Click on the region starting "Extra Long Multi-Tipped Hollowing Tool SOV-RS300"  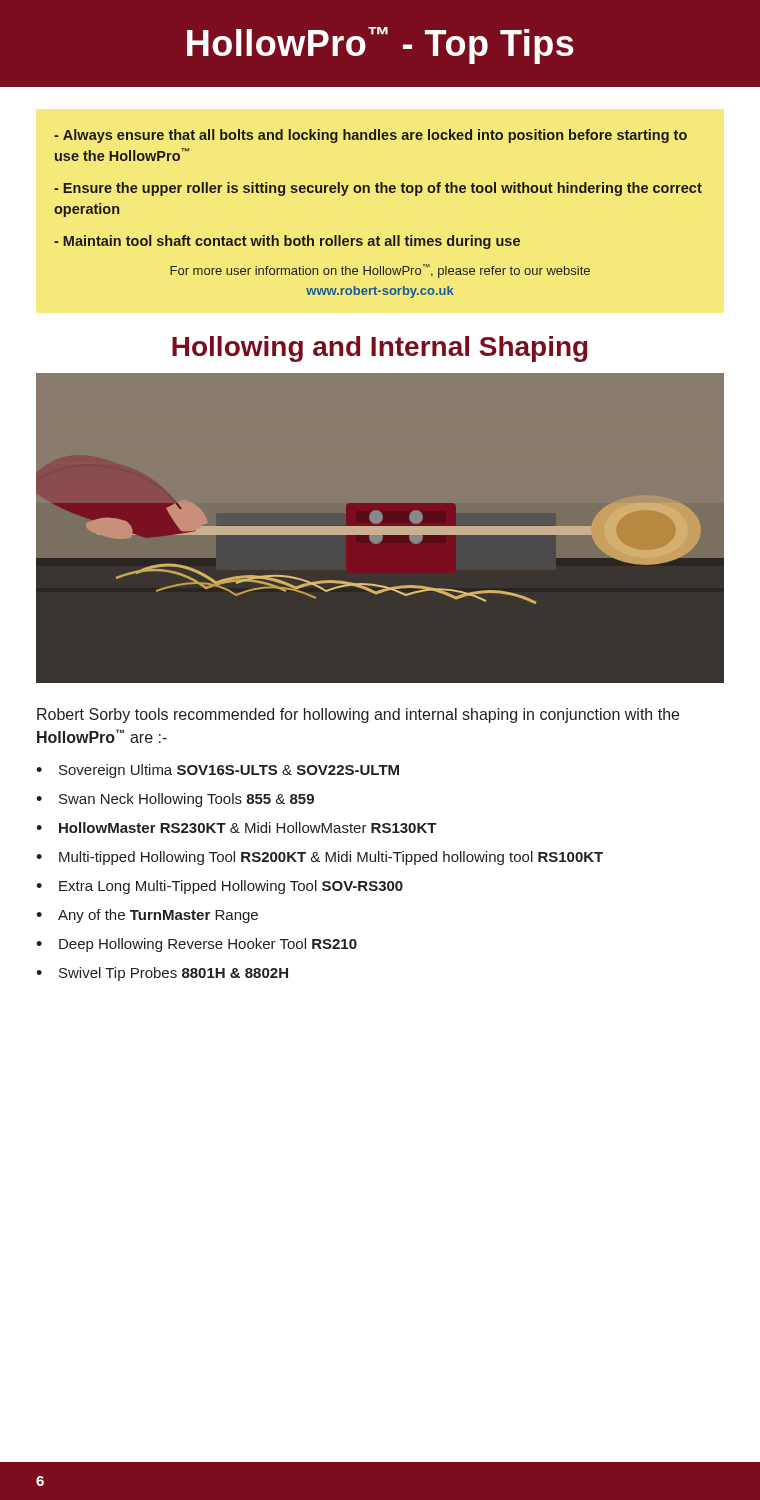pos(231,886)
